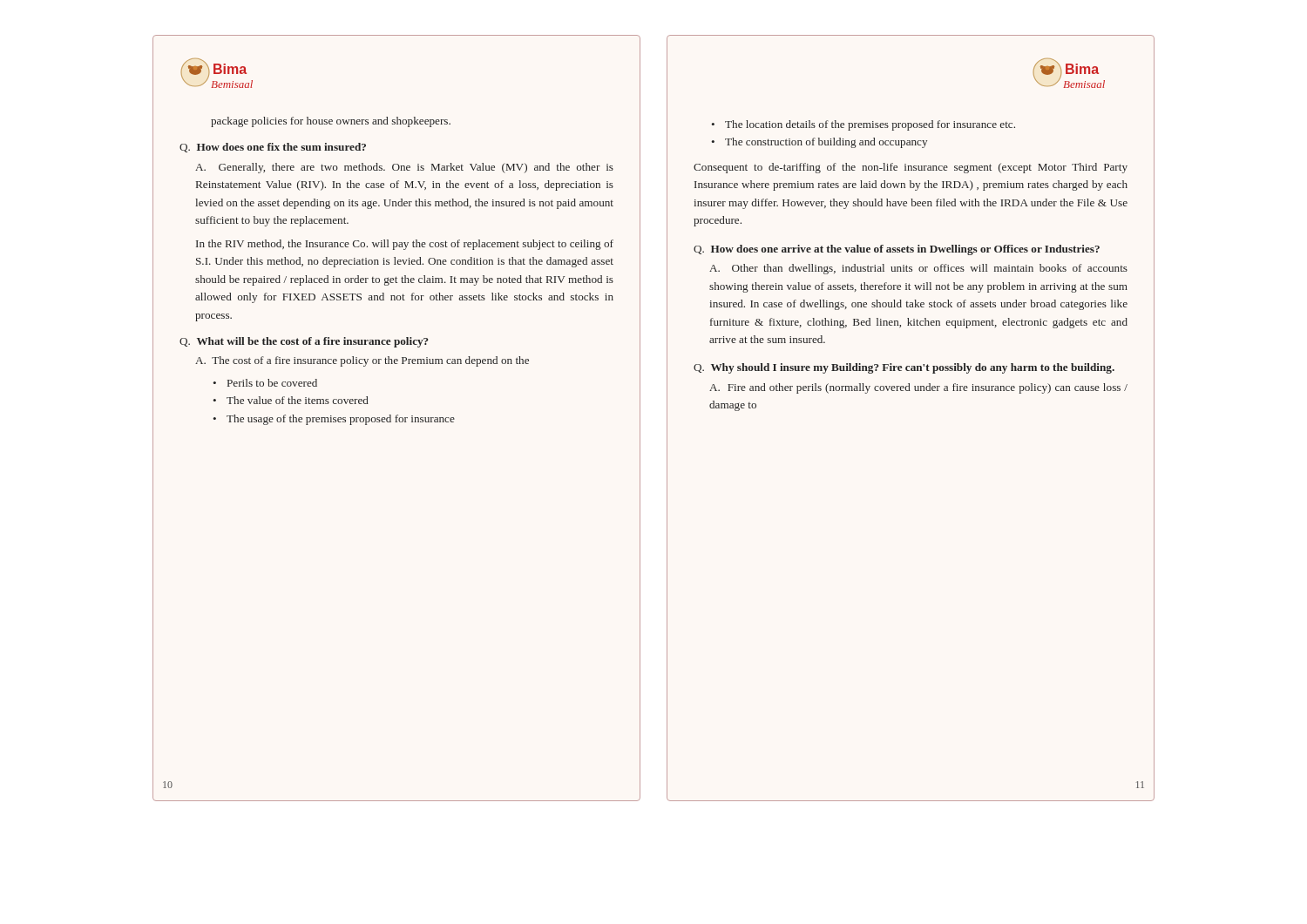
Task: Click on the text block with the text "Consequent to de-tariffing of the non-life insurance"
Action: tap(911, 193)
